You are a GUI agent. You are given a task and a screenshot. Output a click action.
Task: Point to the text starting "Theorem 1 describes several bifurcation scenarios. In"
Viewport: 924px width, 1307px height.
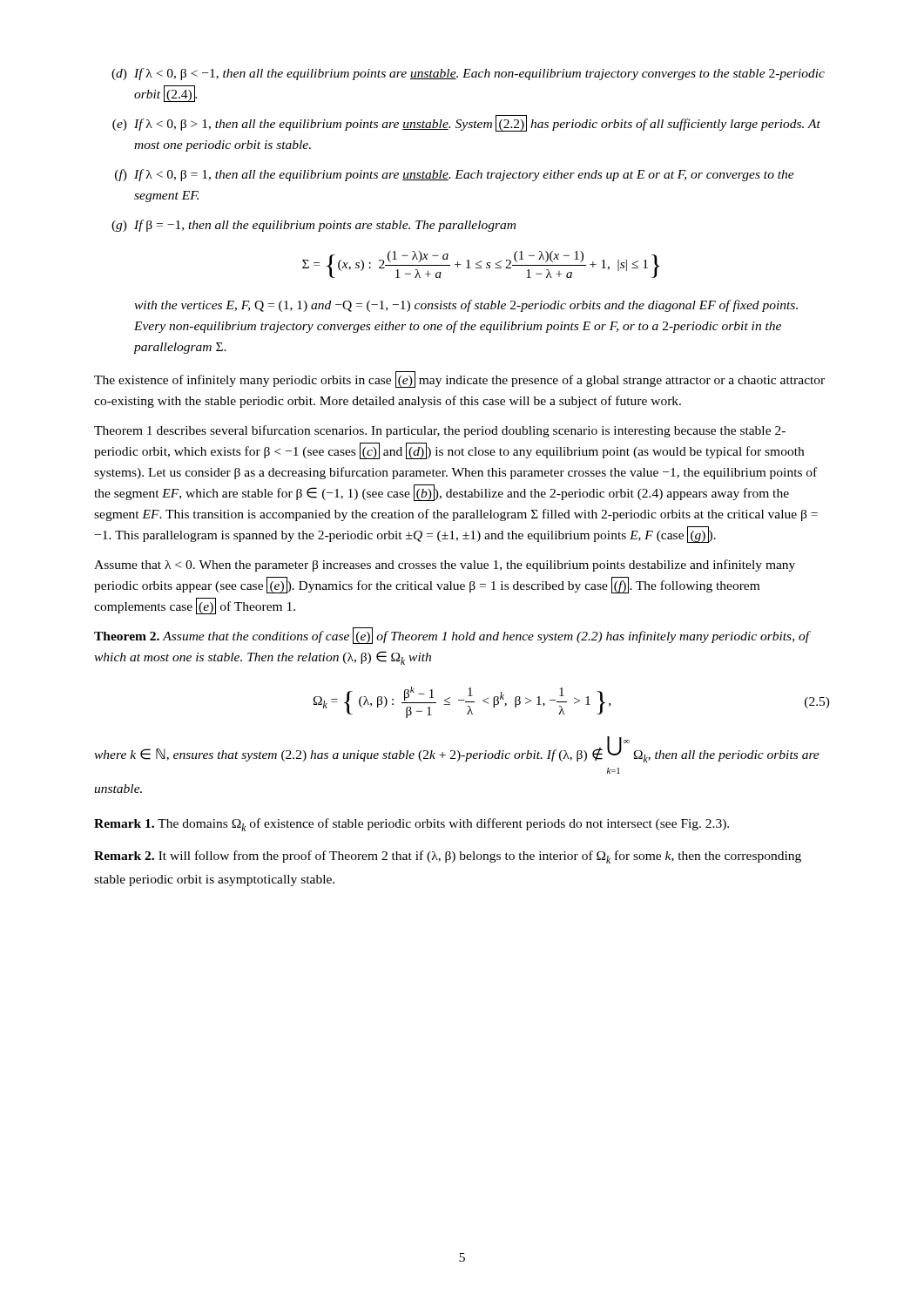point(456,483)
